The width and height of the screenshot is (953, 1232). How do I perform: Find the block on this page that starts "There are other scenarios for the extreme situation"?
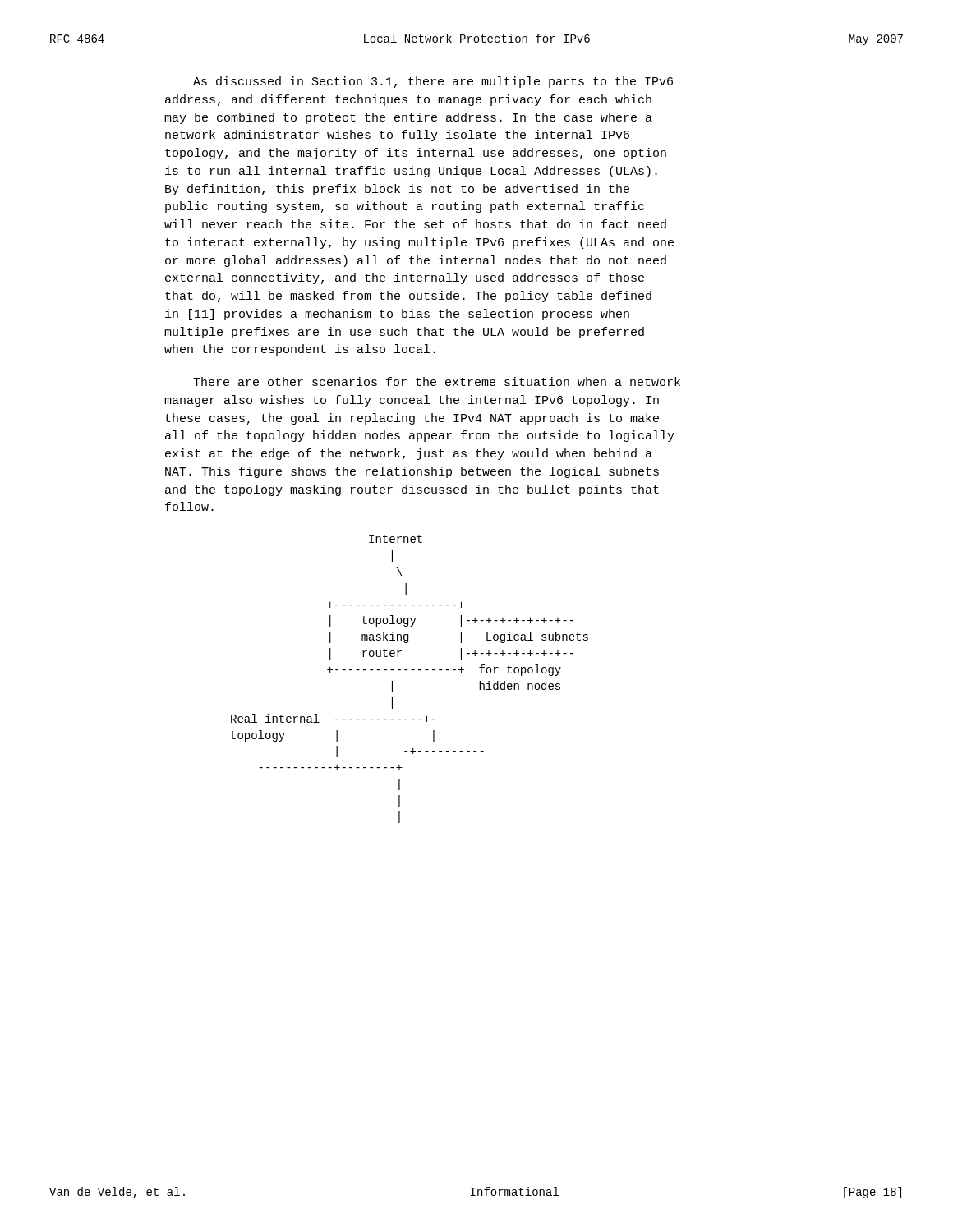(423, 446)
